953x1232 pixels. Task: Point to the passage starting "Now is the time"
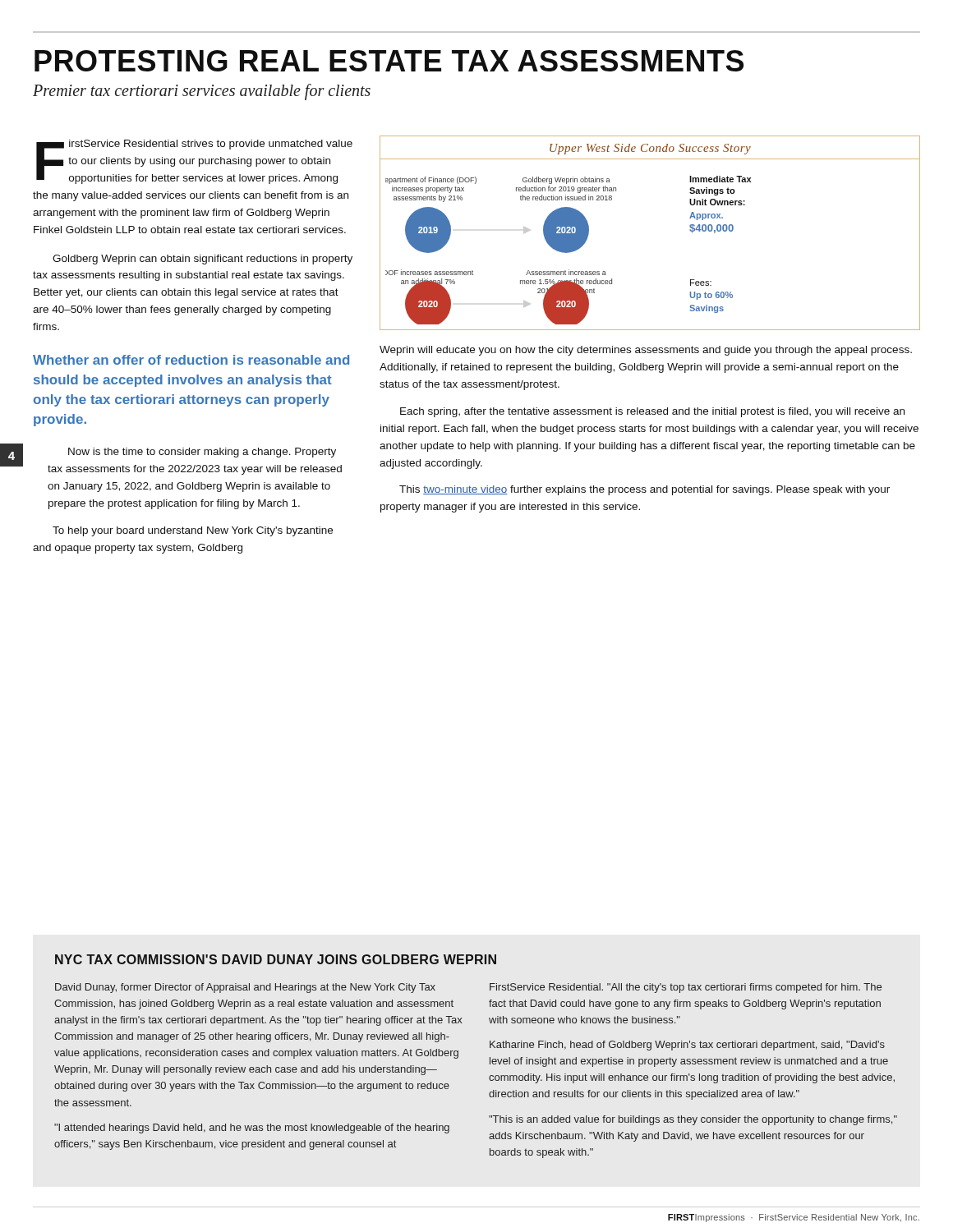point(195,477)
